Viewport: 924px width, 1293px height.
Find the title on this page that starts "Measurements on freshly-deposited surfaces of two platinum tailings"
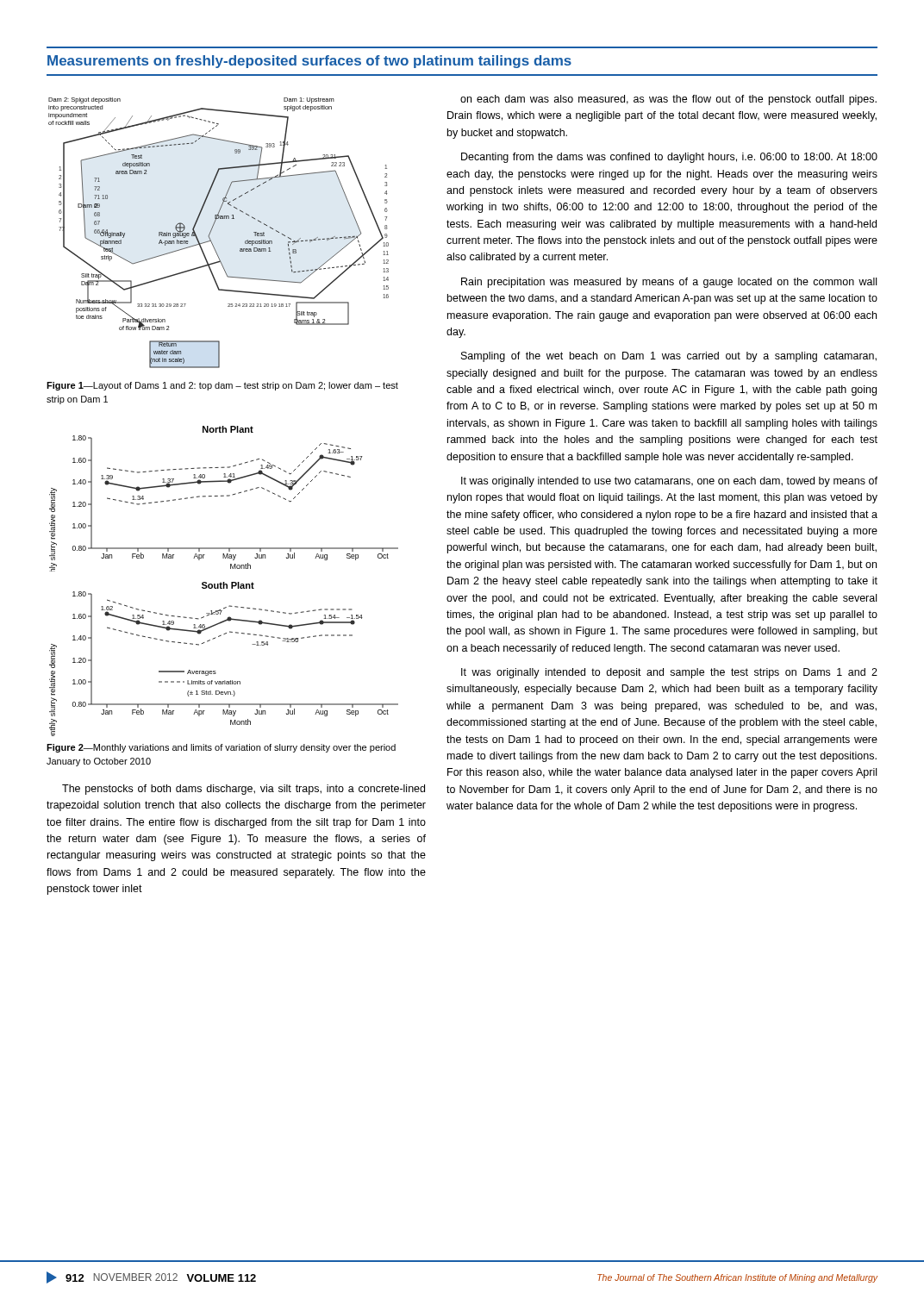[x=462, y=61]
